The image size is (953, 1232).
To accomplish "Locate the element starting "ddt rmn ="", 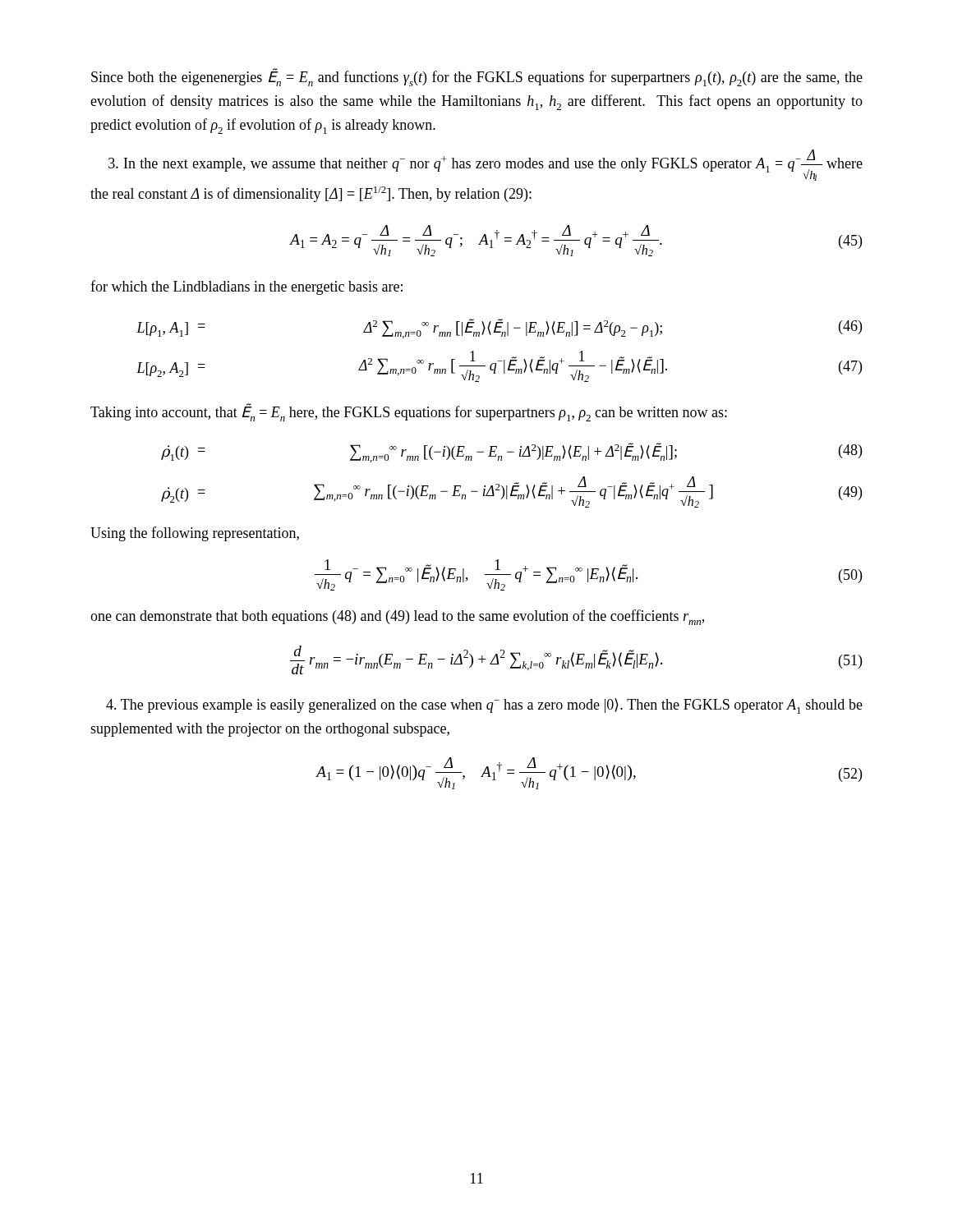I will (x=576, y=661).
